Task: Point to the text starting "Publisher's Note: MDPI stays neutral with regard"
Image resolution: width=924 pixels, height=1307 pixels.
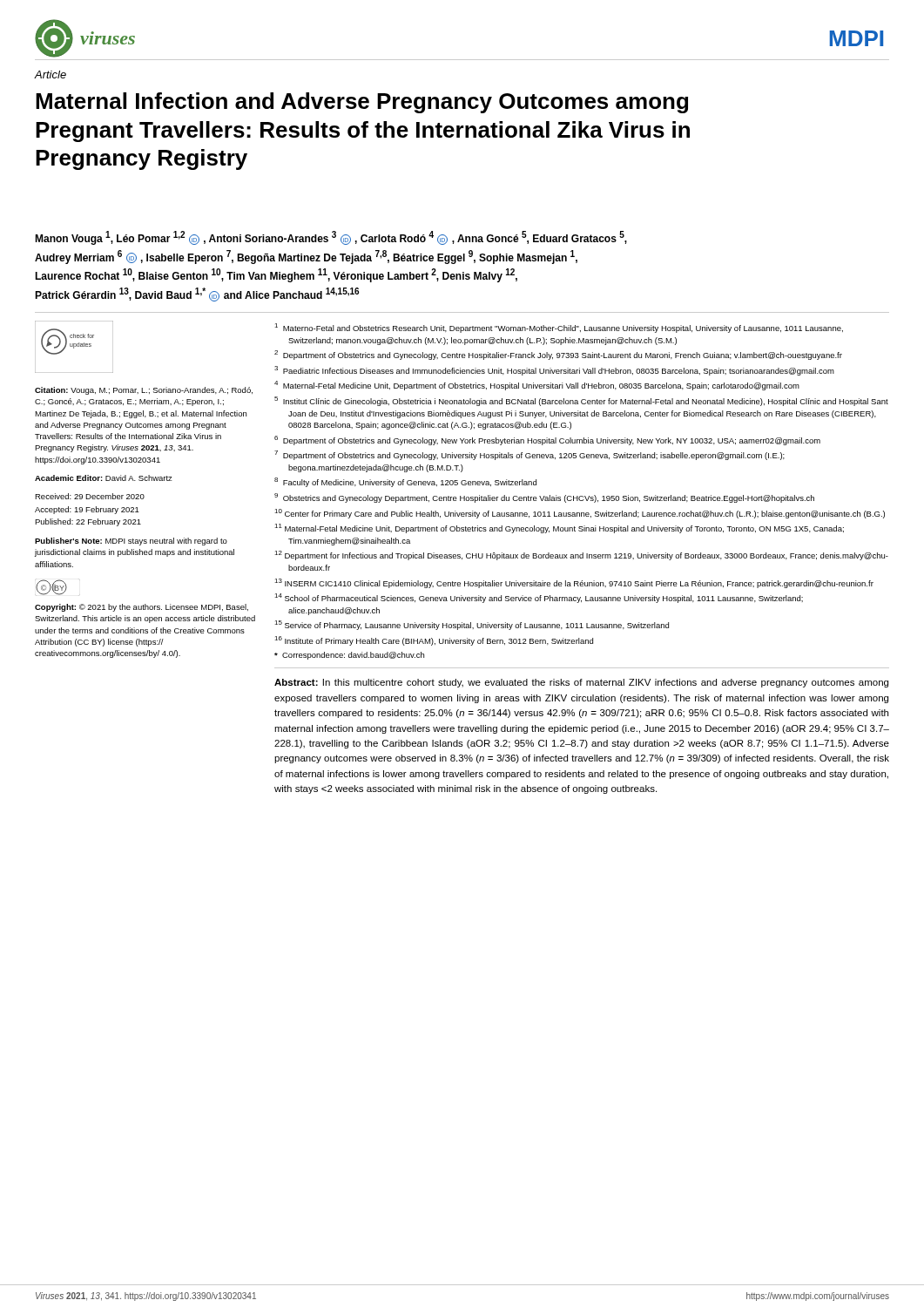Action: pyautogui.click(x=135, y=552)
